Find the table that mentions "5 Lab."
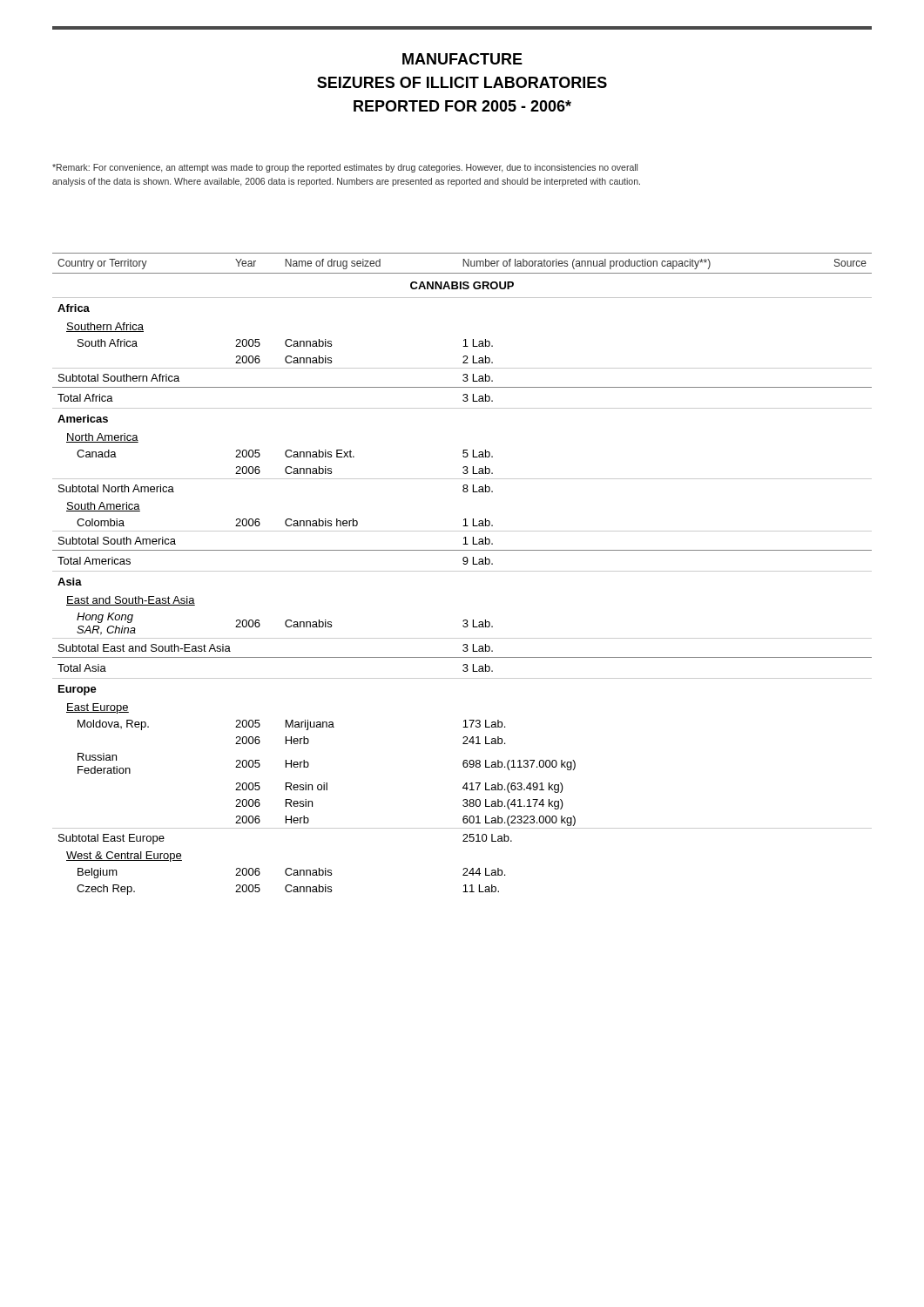 tap(462, 575)
